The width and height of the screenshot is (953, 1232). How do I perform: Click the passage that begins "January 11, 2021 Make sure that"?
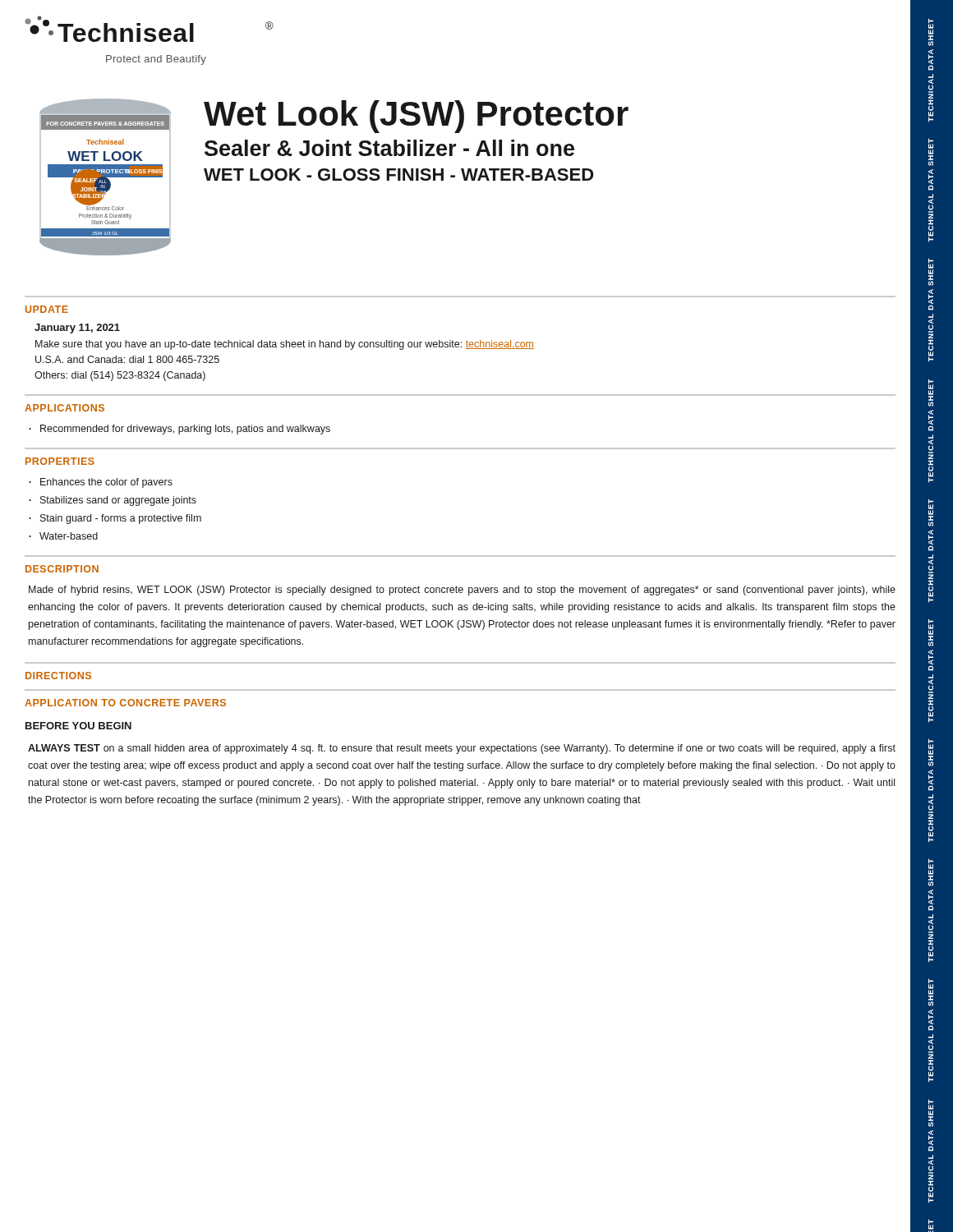click(465, 352)
